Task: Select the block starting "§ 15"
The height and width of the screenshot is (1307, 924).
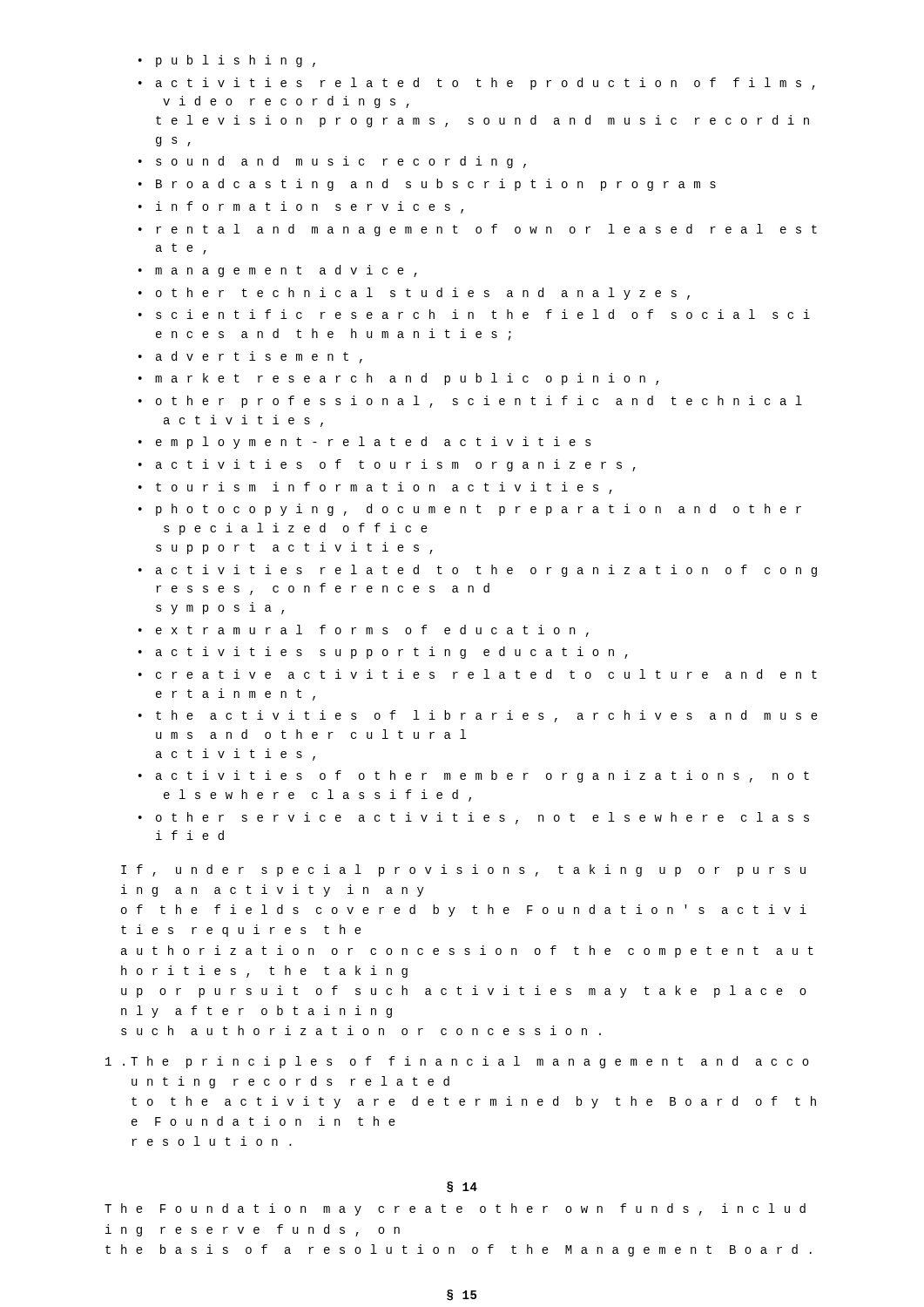Action: pyautogui.click(x=462, y=1295)
